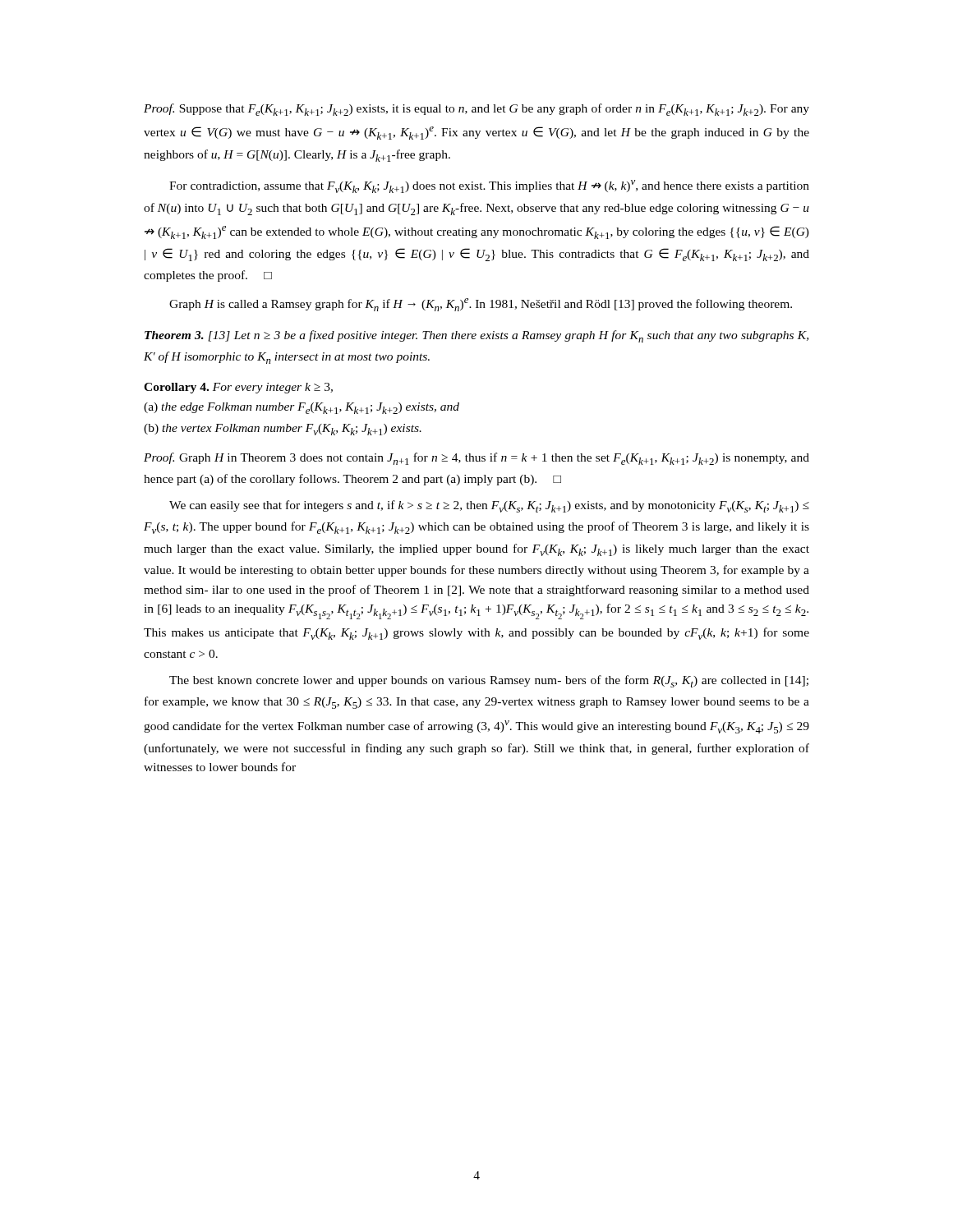Navigate to the passage starting "(a) the edge Folkman number Fe(Kk+1, Kk+1; Jk+2)"
Screen dimensions: 1232x953
[302, 408]
